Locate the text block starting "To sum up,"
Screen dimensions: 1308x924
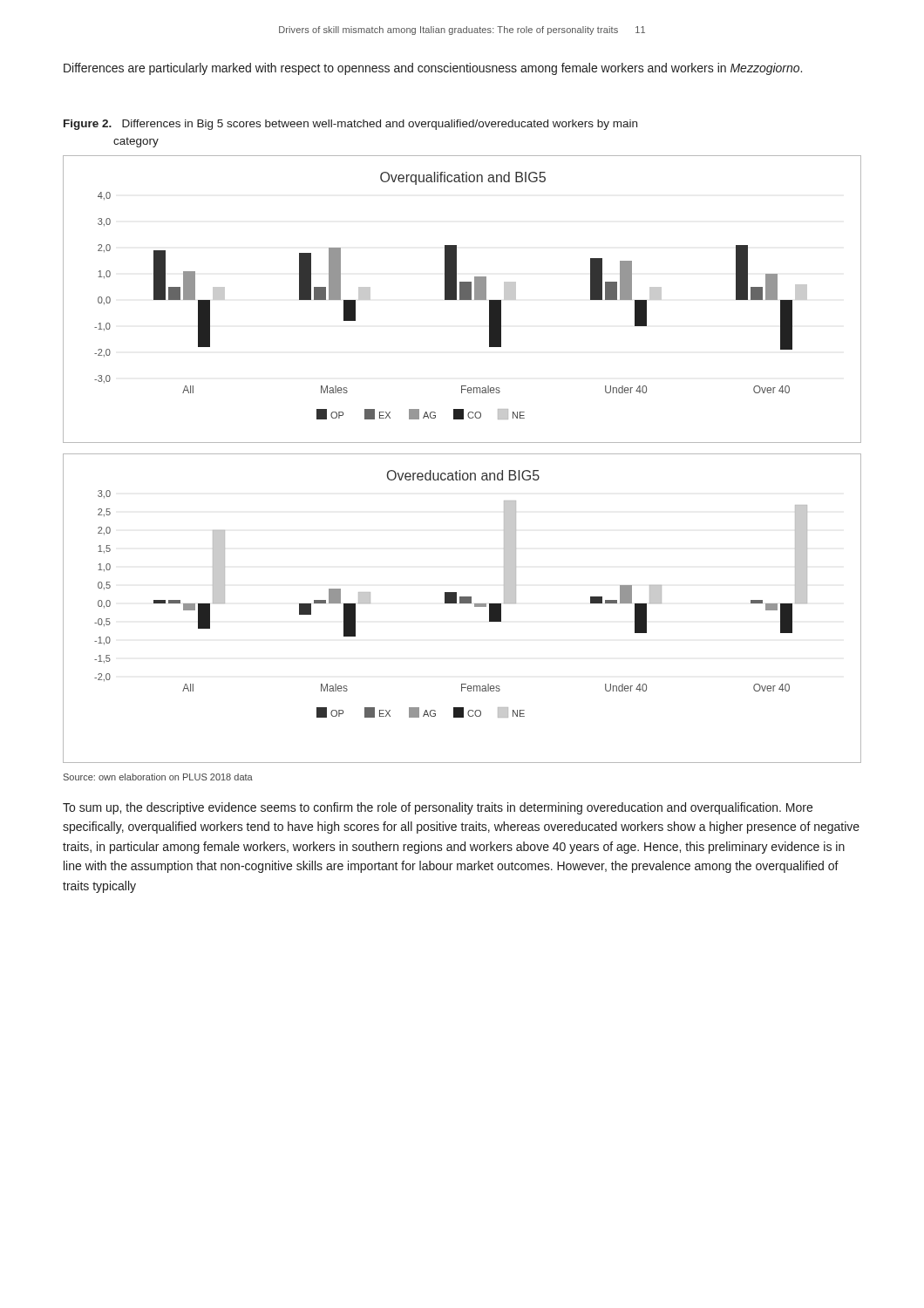pos(461,847)
